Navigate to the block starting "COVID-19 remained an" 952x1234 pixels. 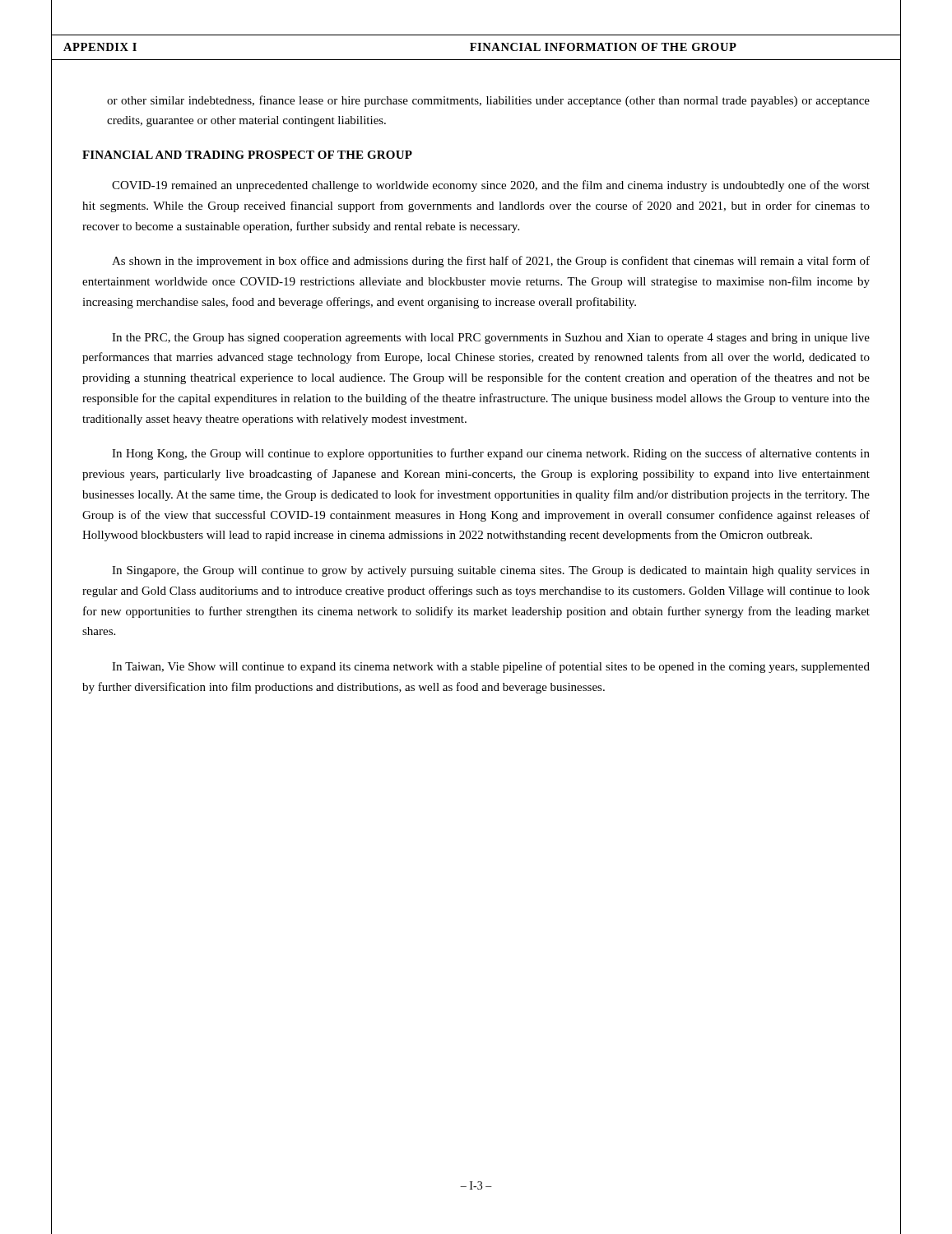(x=476, y=205)
